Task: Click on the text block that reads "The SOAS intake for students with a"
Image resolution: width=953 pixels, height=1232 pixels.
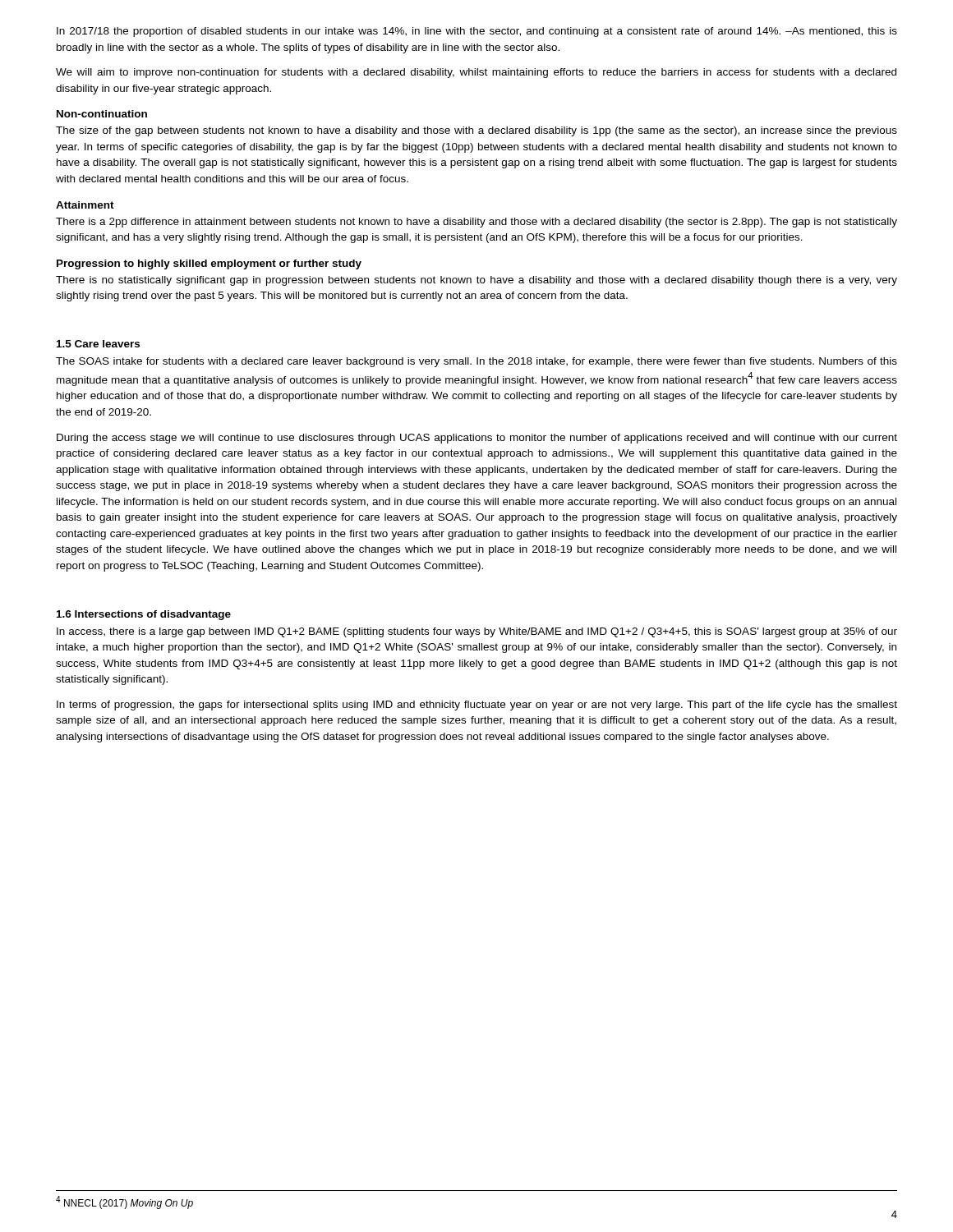Action: [476, 386]
